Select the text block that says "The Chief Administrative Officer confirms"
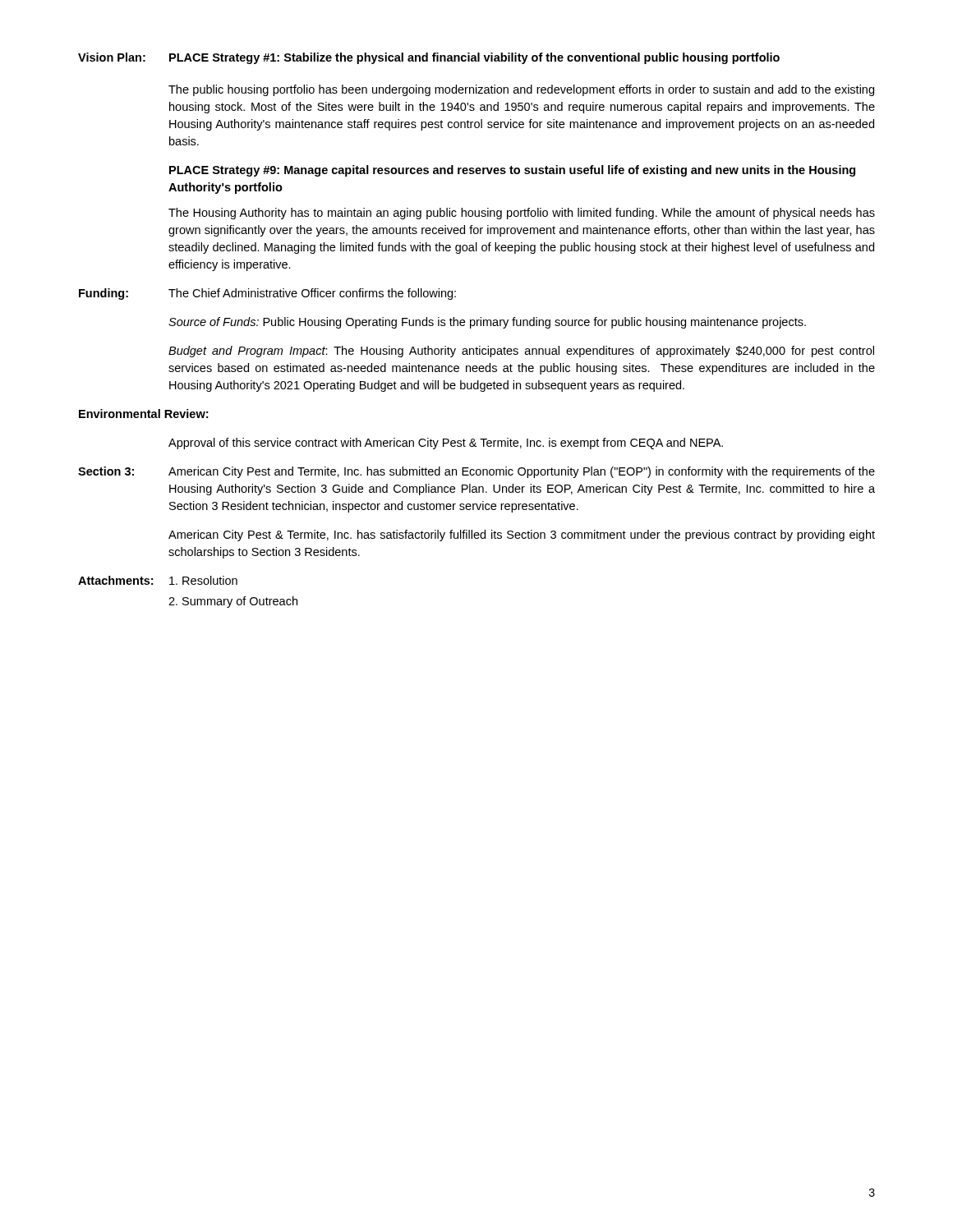Screen dimensions: 1232x953 313,293
